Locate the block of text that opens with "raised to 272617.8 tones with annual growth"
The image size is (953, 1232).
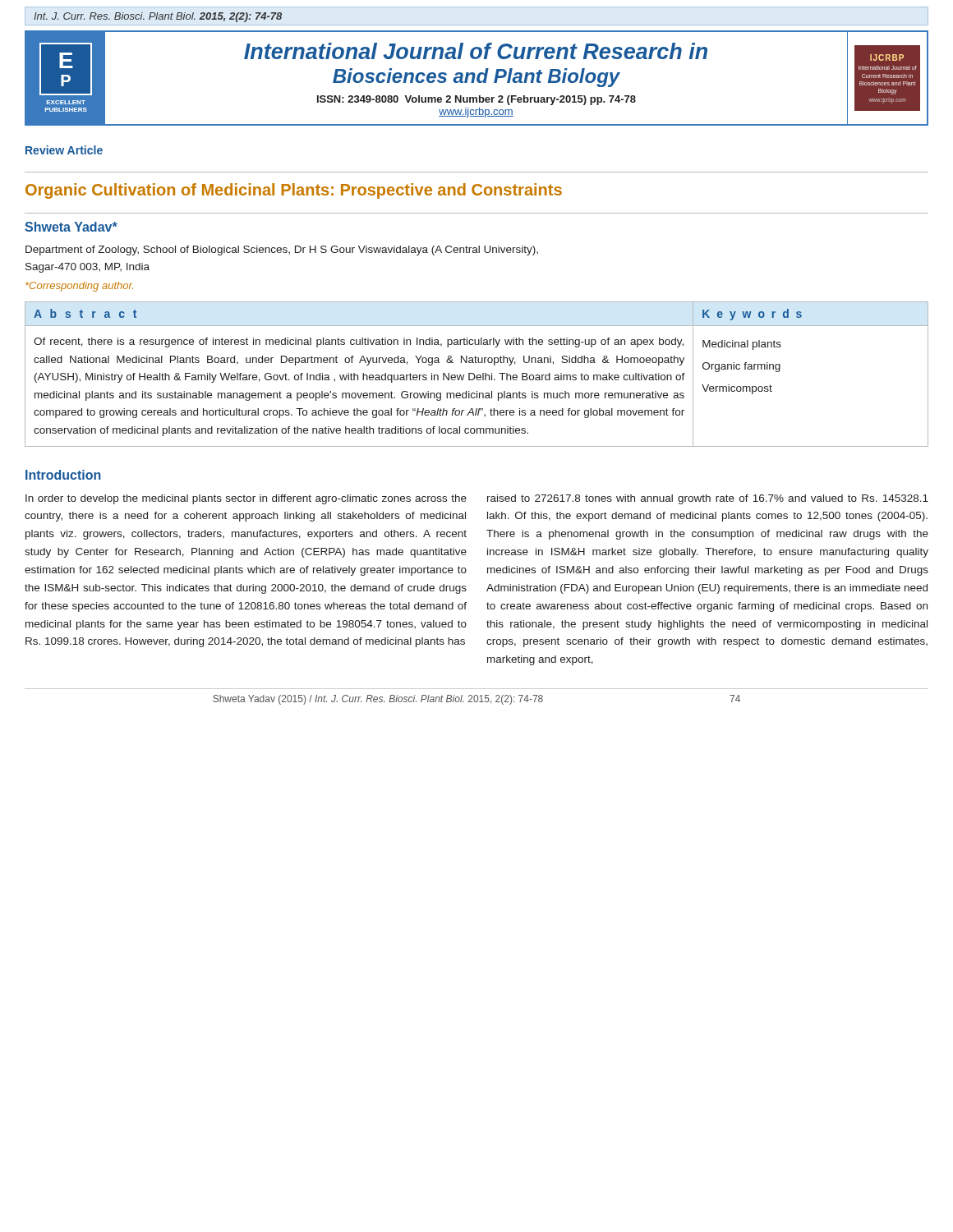coord(707,579)
